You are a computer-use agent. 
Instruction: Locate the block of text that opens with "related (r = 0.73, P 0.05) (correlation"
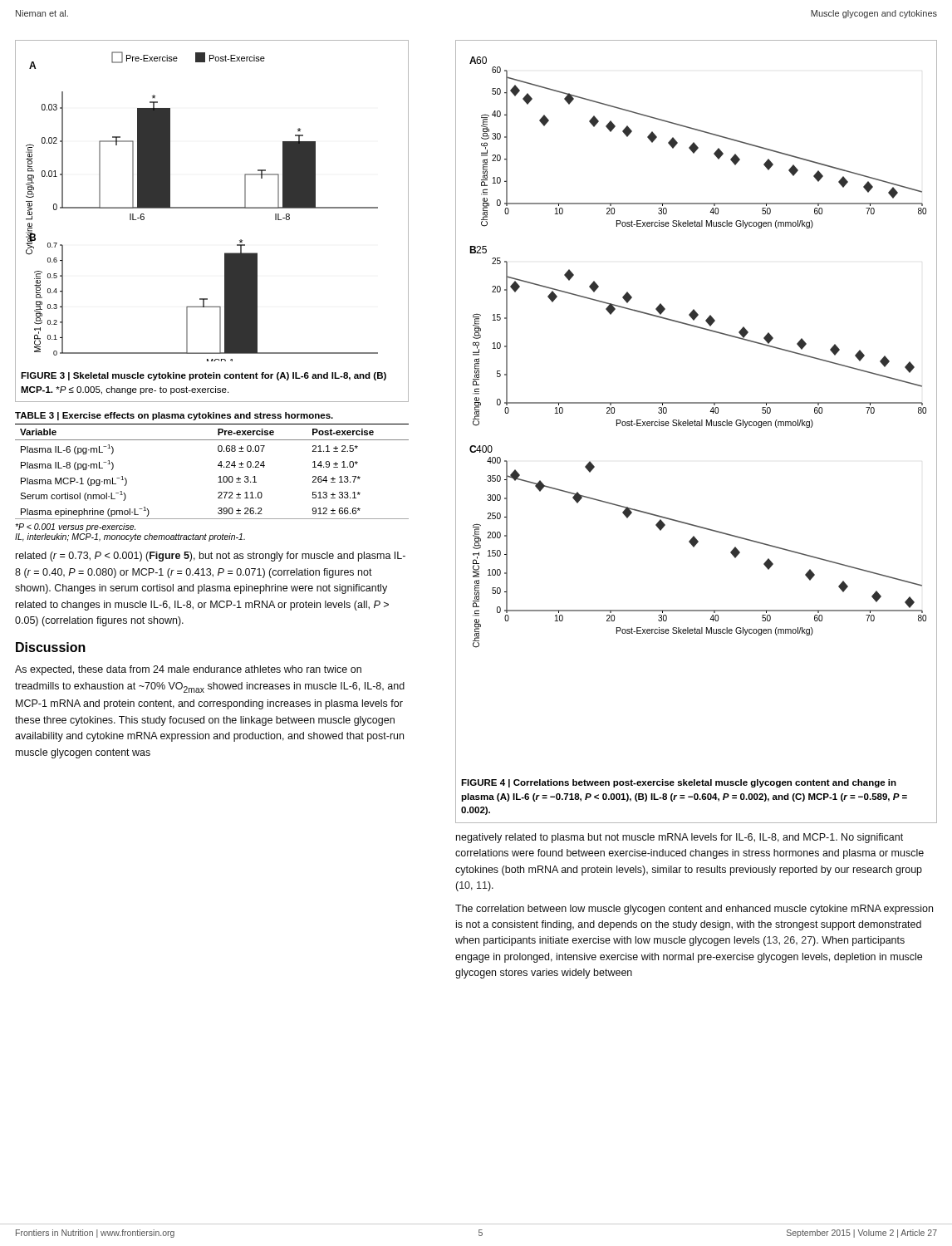pyautogui.click(x=210, y=588)
